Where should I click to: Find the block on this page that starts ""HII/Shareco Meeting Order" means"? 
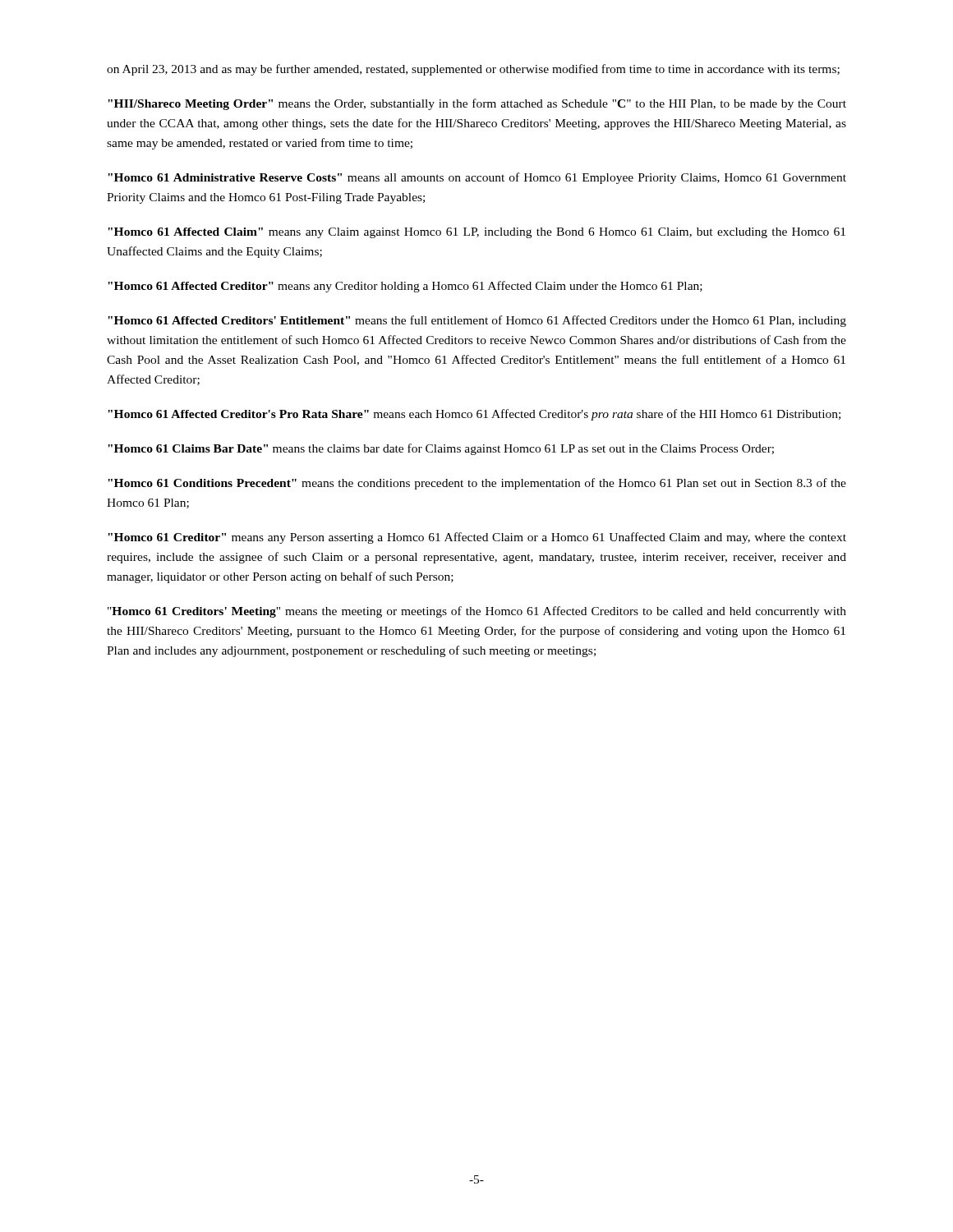pyautogui.click(x=476, y=123)
